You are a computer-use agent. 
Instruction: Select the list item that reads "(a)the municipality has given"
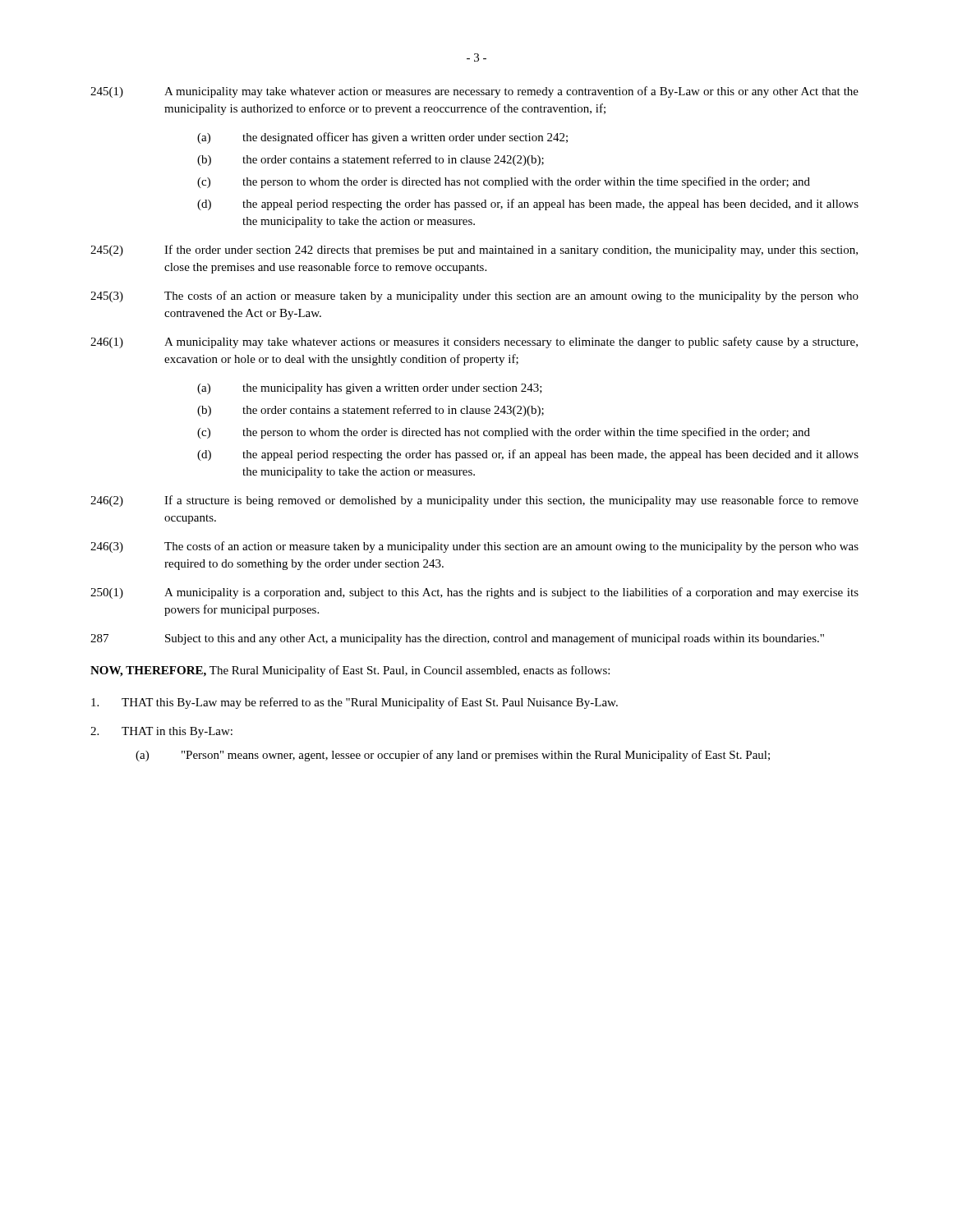[528, 388]
